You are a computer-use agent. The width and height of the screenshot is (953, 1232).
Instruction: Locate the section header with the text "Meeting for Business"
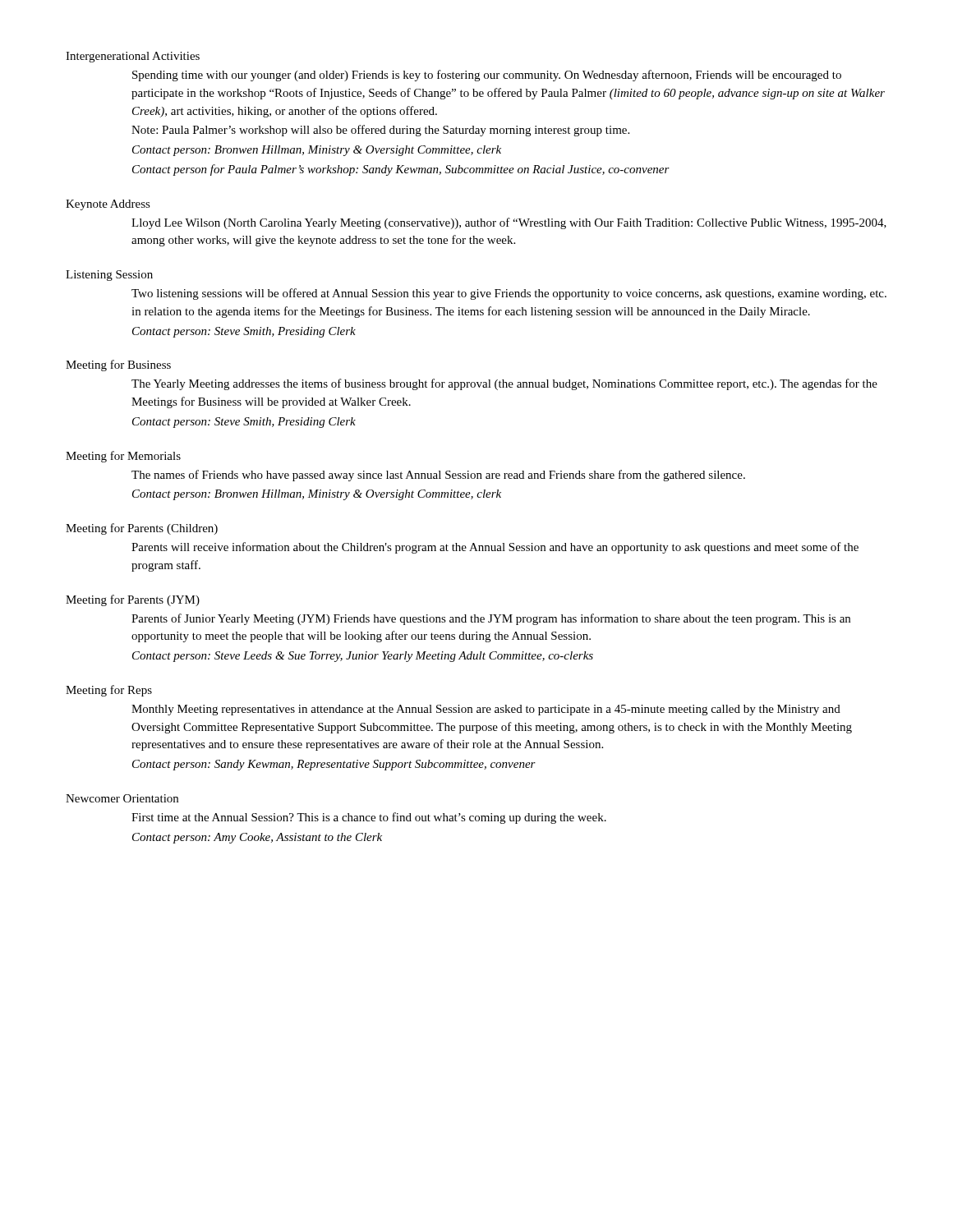pos(118,365)
